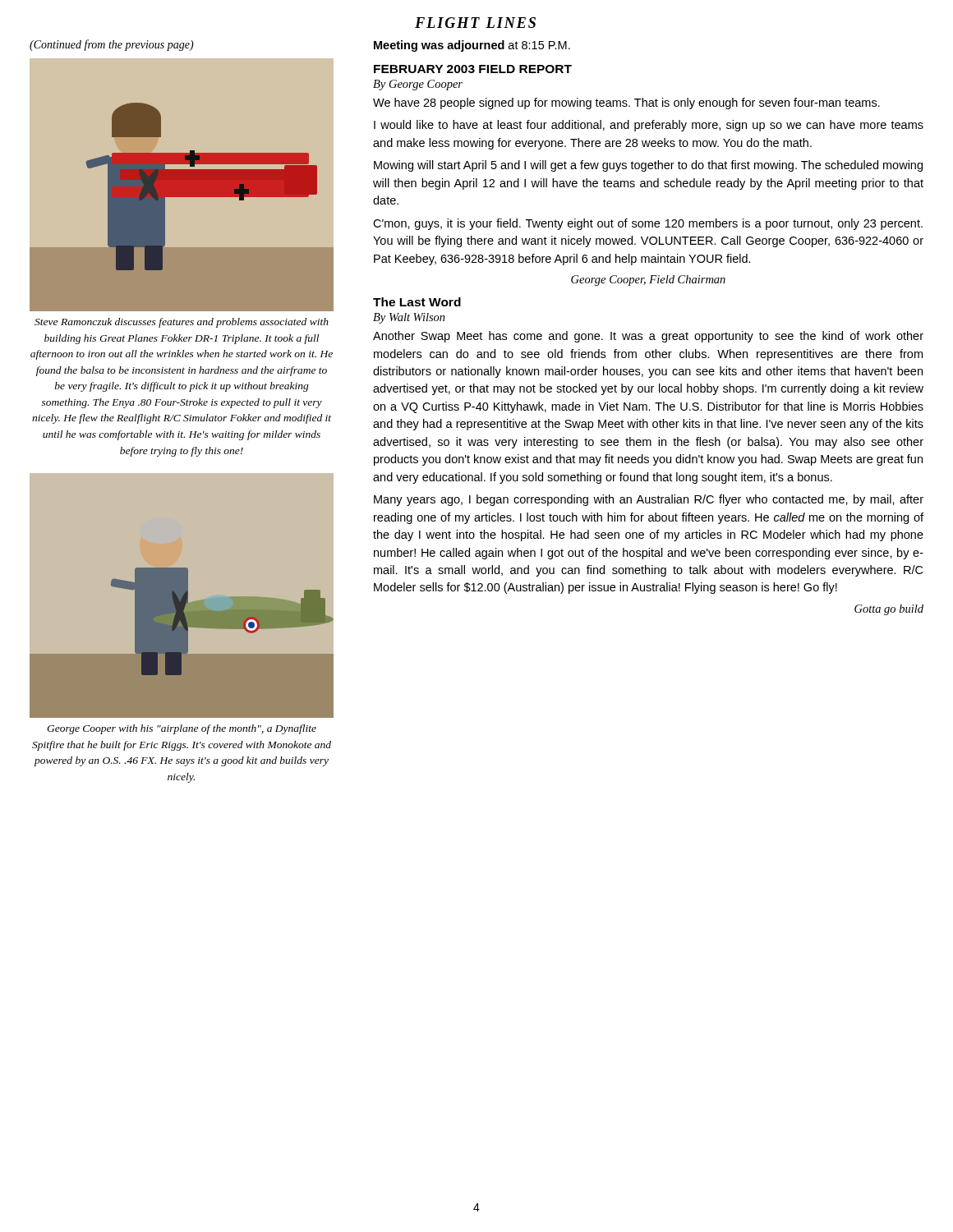Locate the block of text that opens with "Many years ago, I began corresponding with"
953x1232 pixels.
tap(648, 544)
